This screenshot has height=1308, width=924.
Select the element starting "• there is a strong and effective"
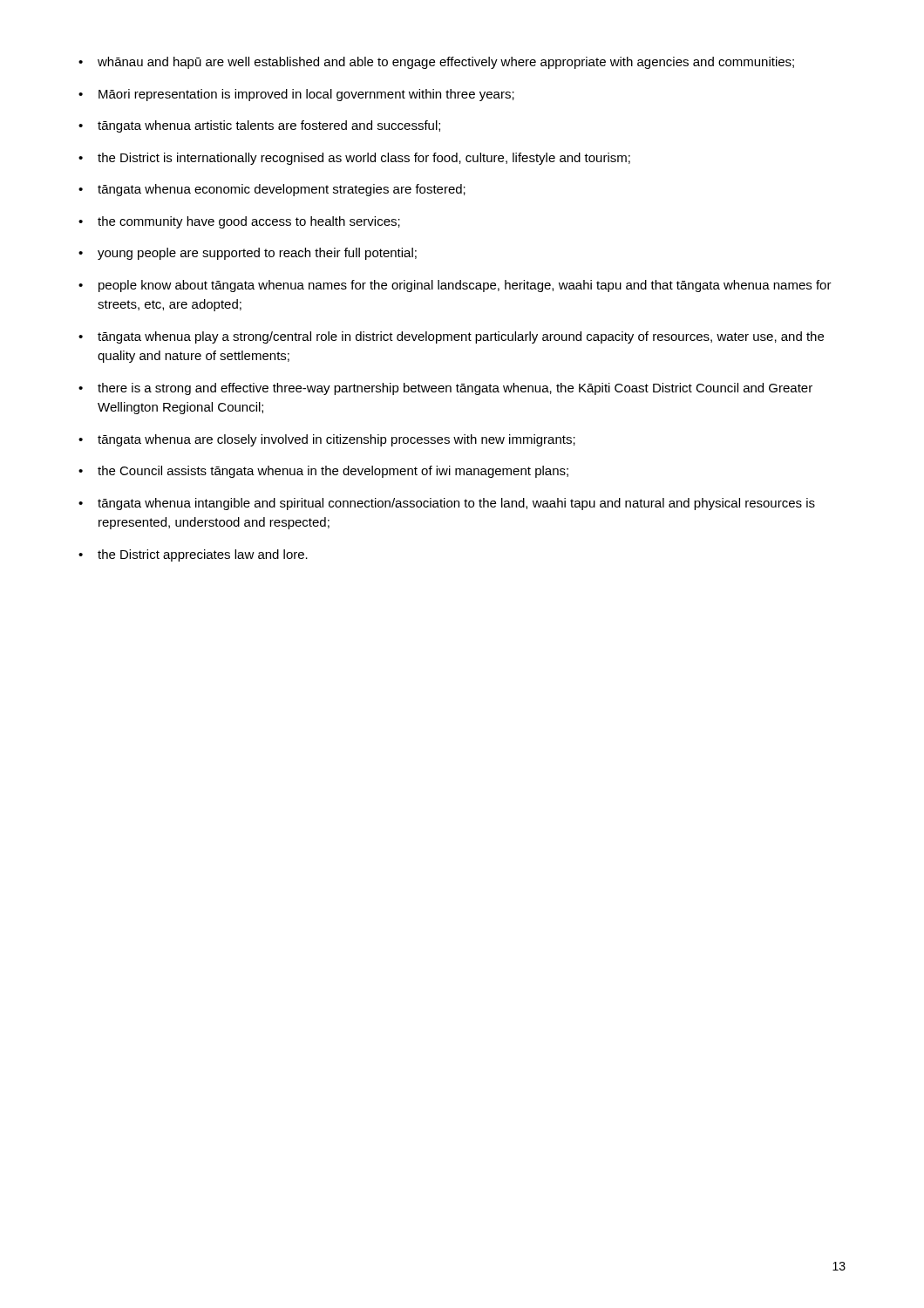[462, 398]
